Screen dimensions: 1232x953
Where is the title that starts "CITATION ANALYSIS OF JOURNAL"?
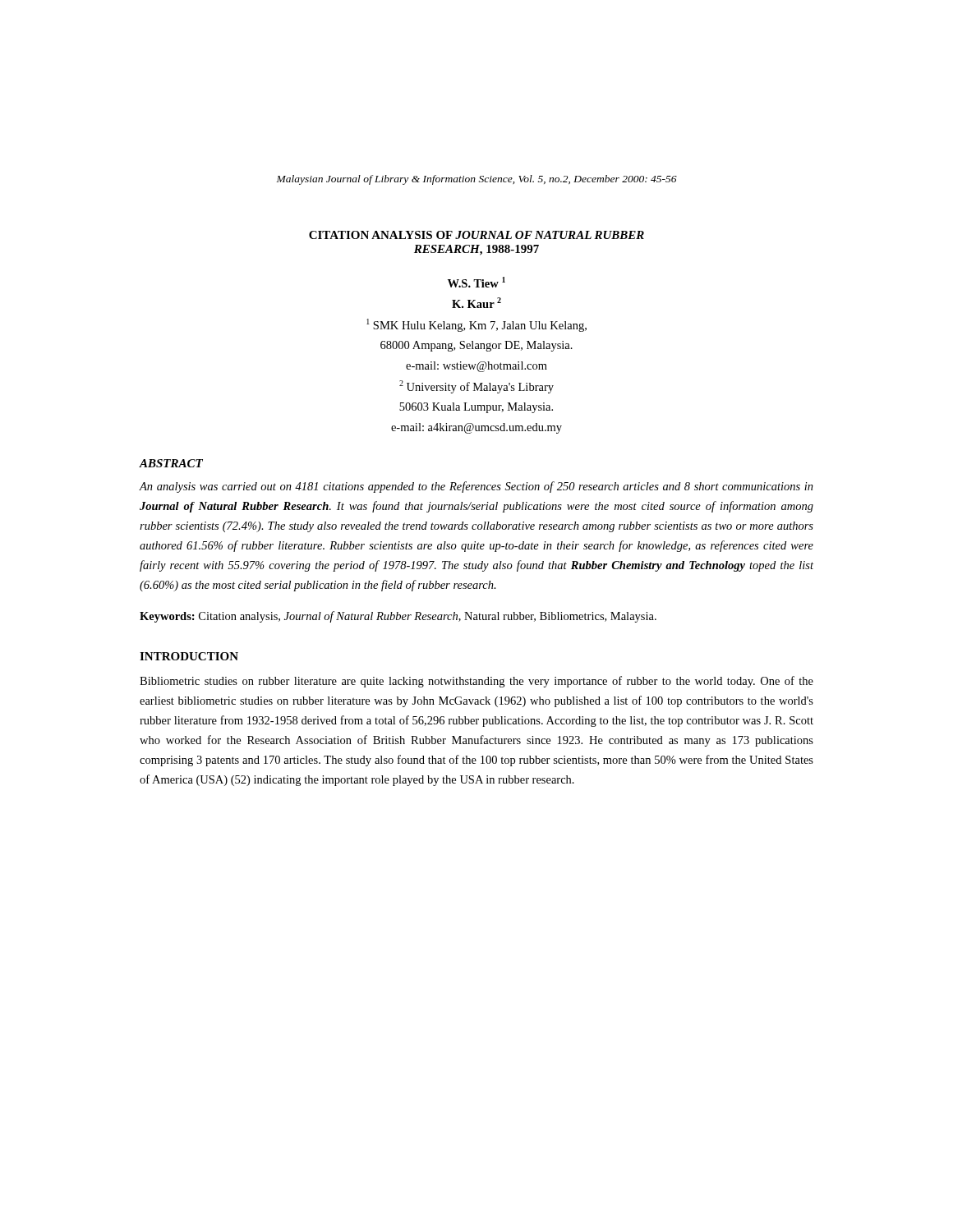tap(476, 242)
